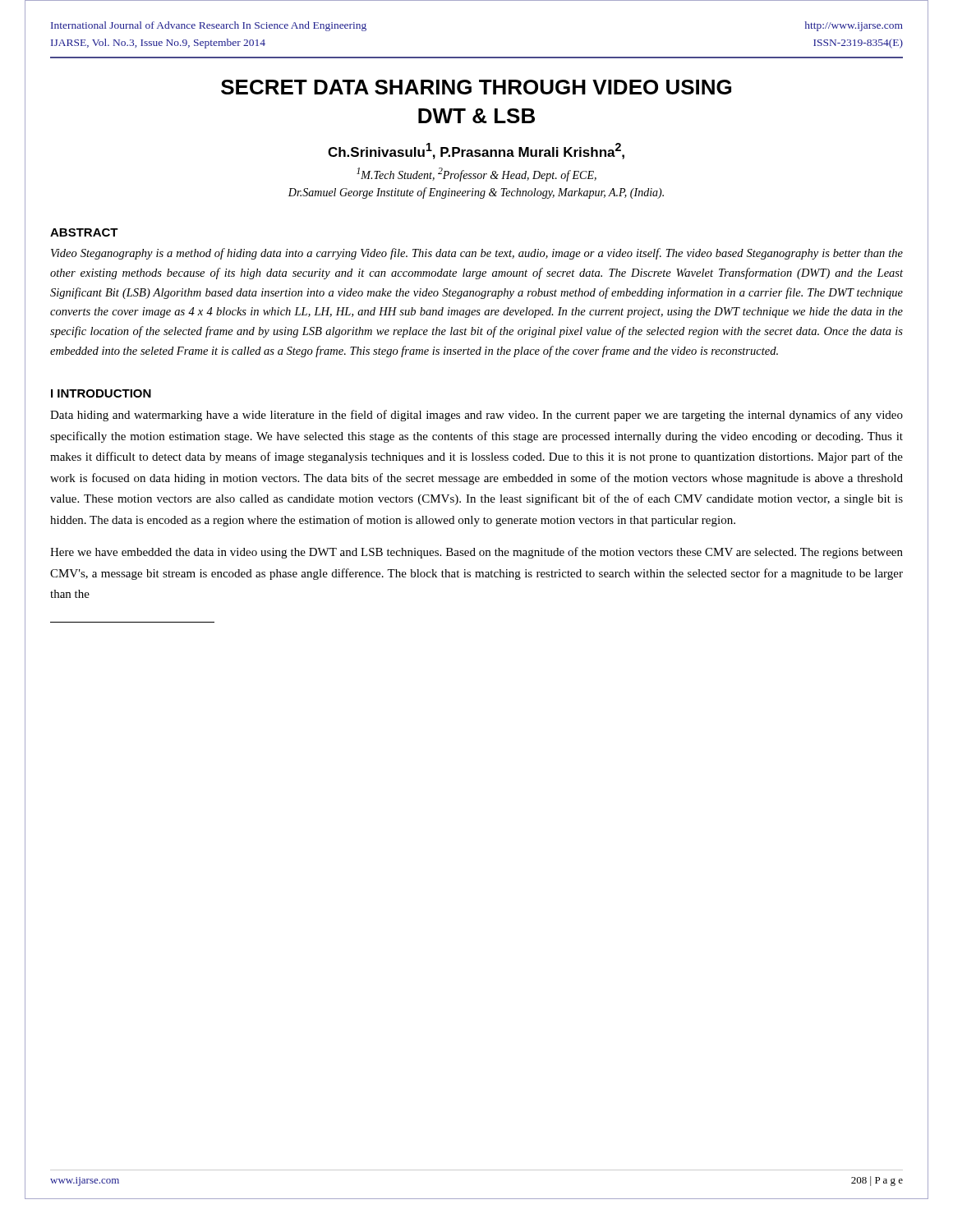The image size is (953, 1232).
Task: Click on the text containing "Ch.Srinivasulu1, P.Prasanna Murali Krishna2,"
Action: 476,150
